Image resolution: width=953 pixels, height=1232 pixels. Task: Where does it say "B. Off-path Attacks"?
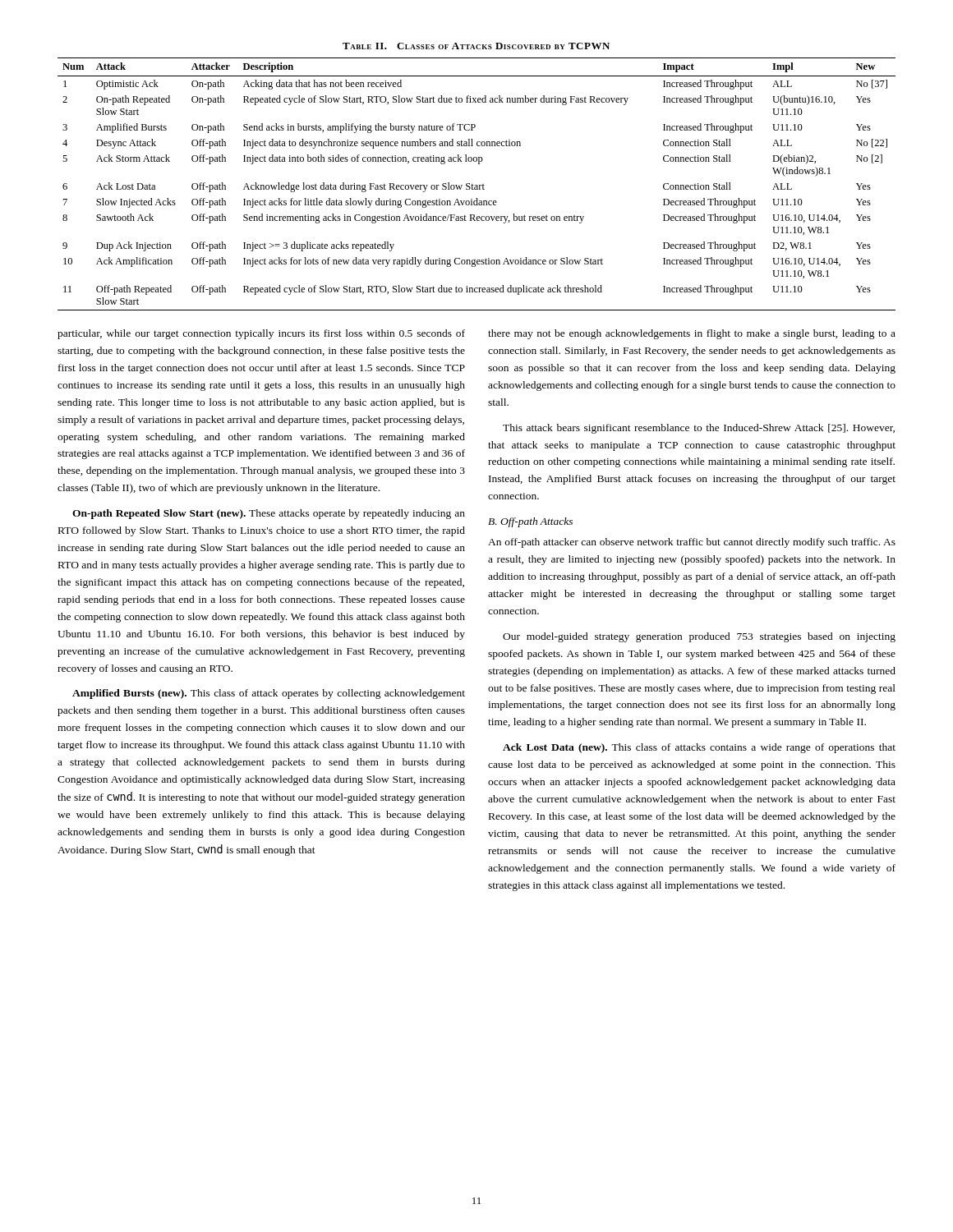click(x=531, y=521)
